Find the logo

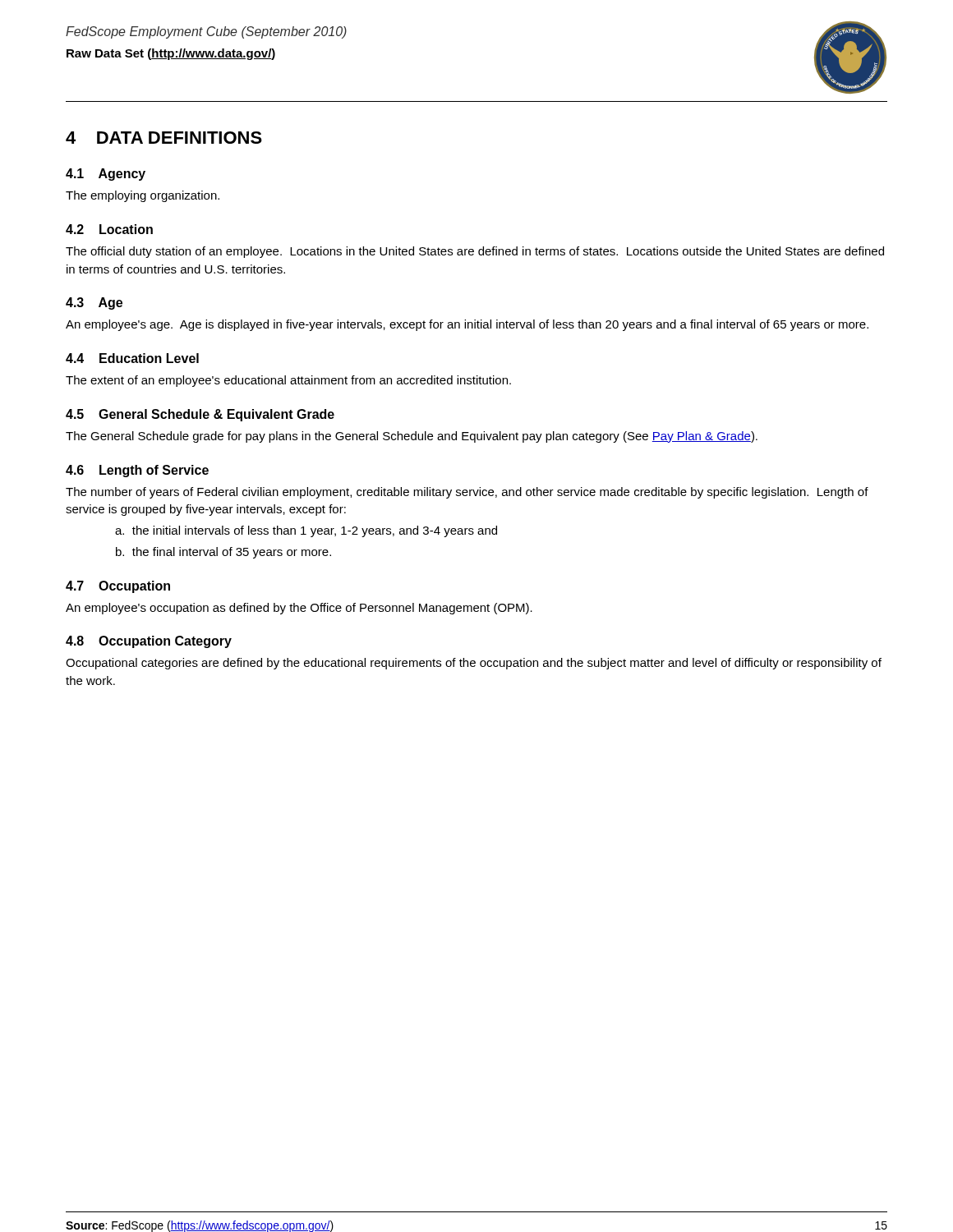[850, 58]
